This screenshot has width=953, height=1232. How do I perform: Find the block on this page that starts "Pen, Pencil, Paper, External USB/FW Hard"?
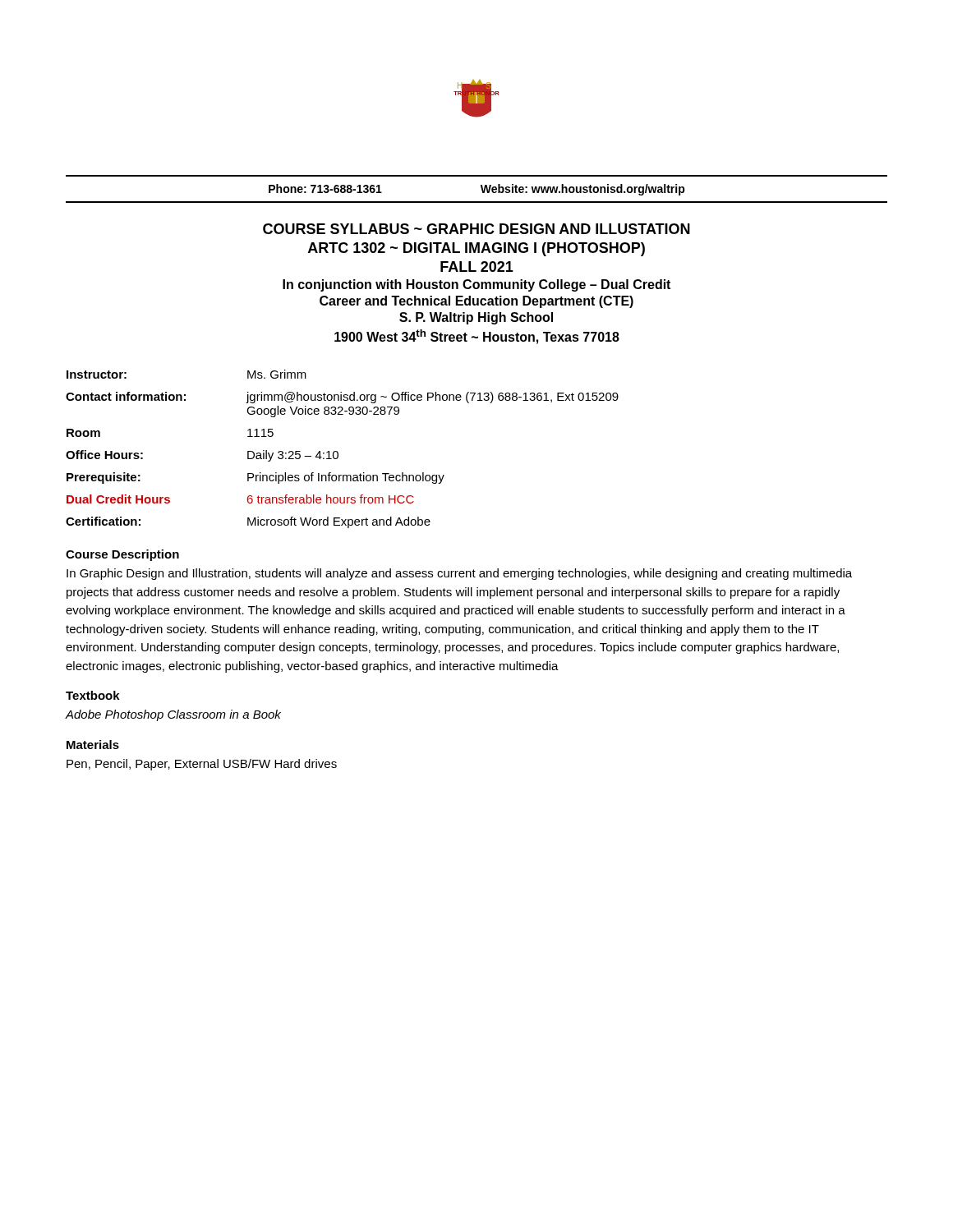pyautogui.click(x=201, y=763)
